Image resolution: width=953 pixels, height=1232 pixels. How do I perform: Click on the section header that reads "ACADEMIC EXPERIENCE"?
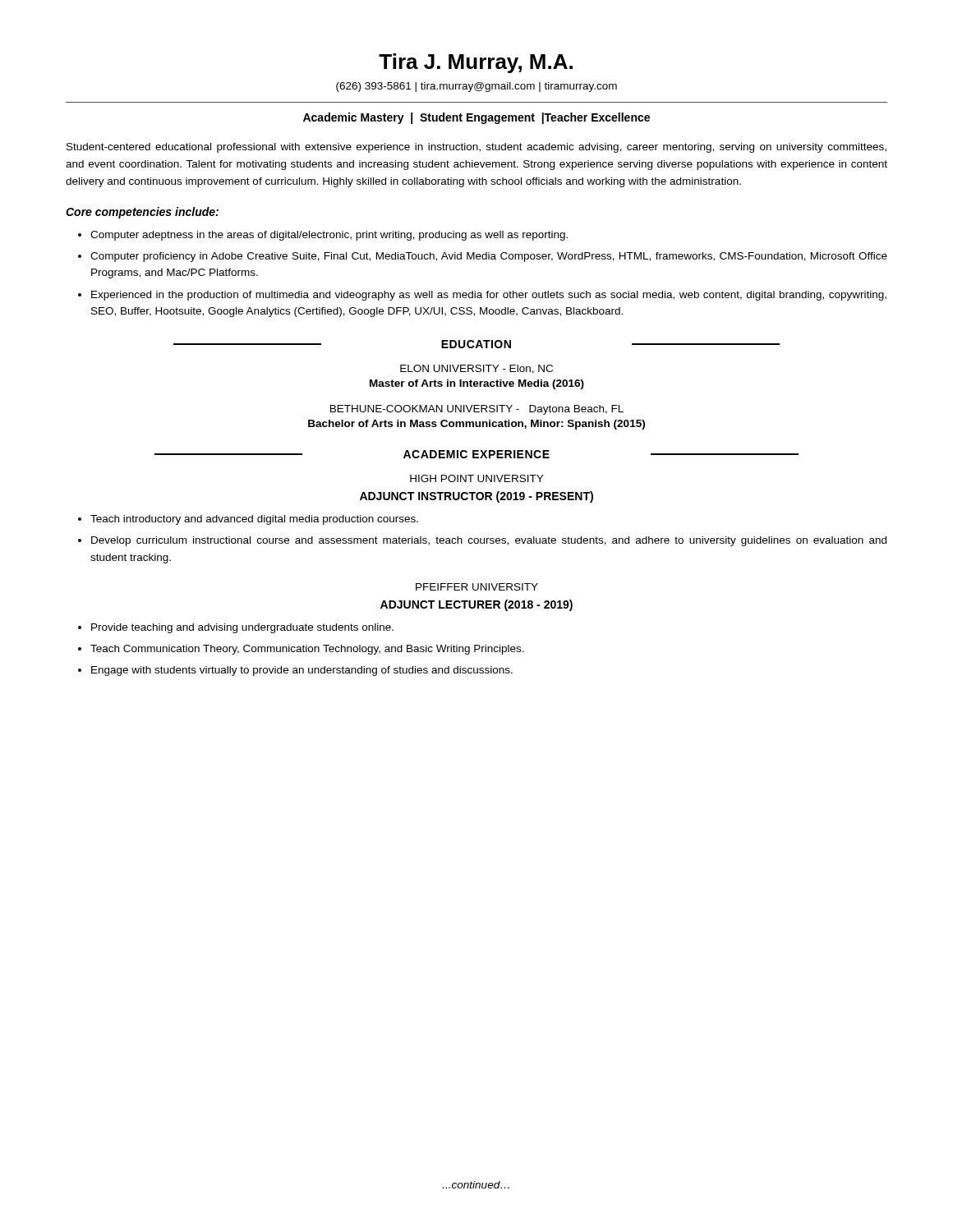point(476,454)
